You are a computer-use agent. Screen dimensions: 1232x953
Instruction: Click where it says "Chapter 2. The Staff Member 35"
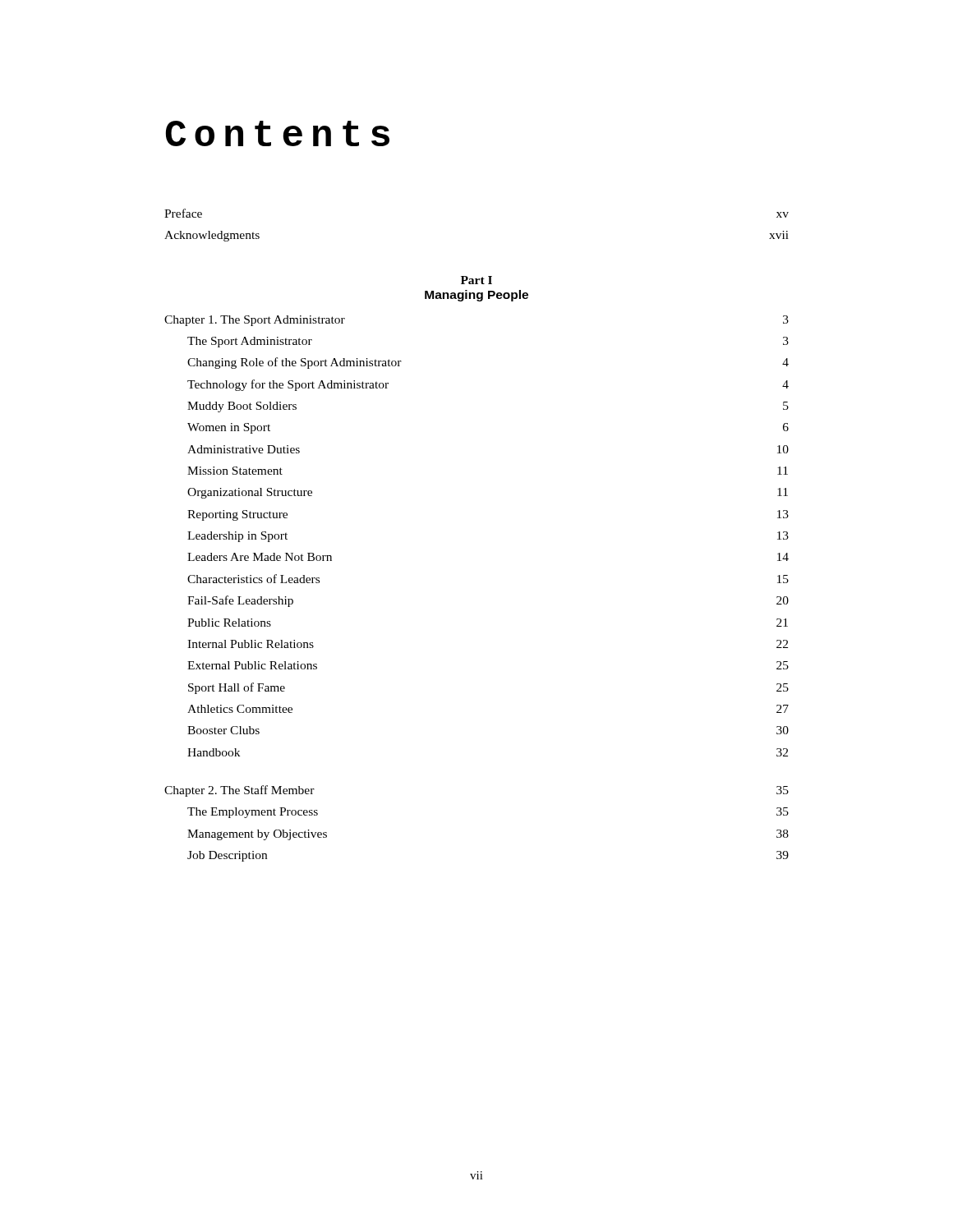coord(237,791)
